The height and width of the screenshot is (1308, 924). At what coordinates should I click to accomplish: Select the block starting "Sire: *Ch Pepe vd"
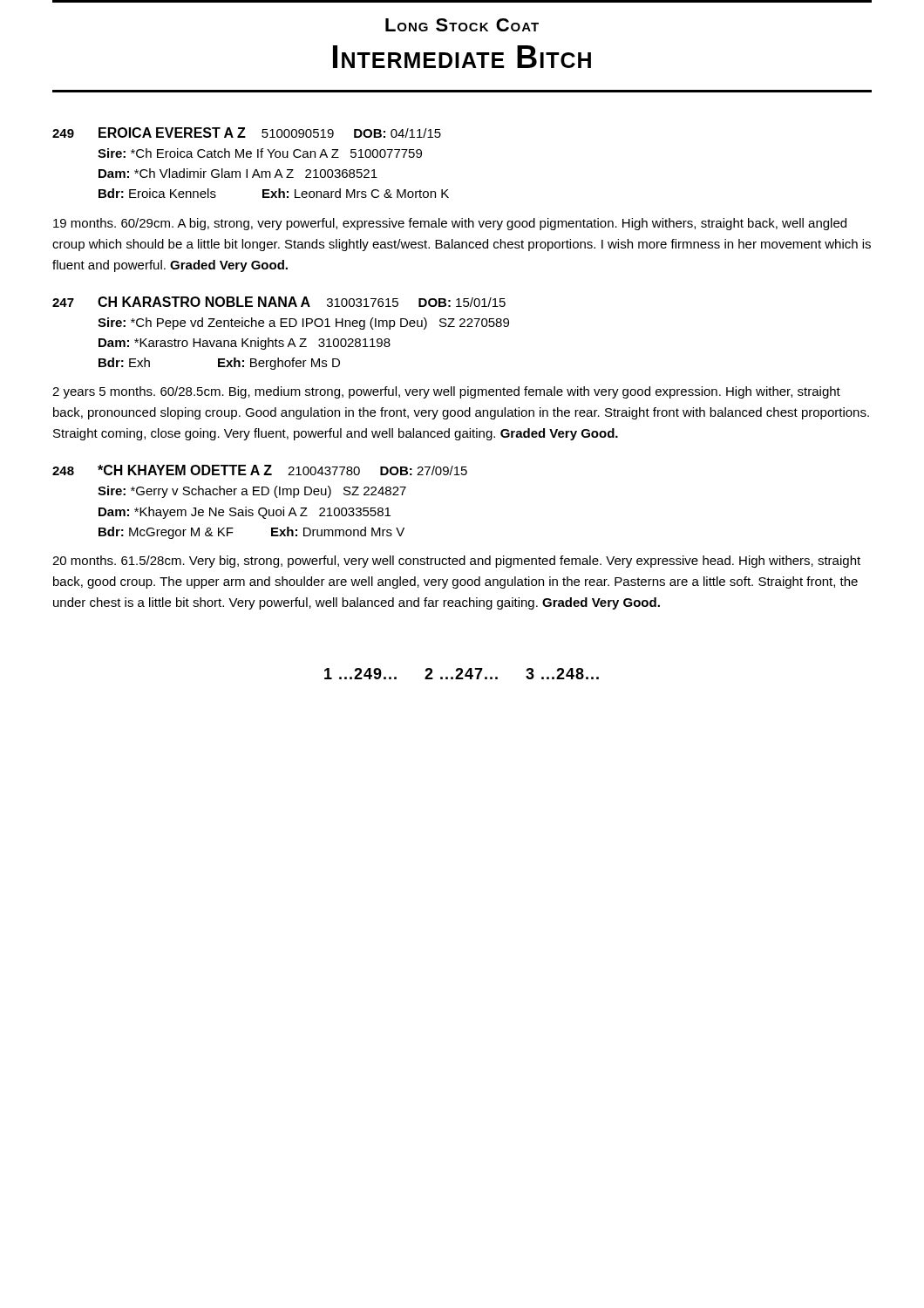point(303,324)
